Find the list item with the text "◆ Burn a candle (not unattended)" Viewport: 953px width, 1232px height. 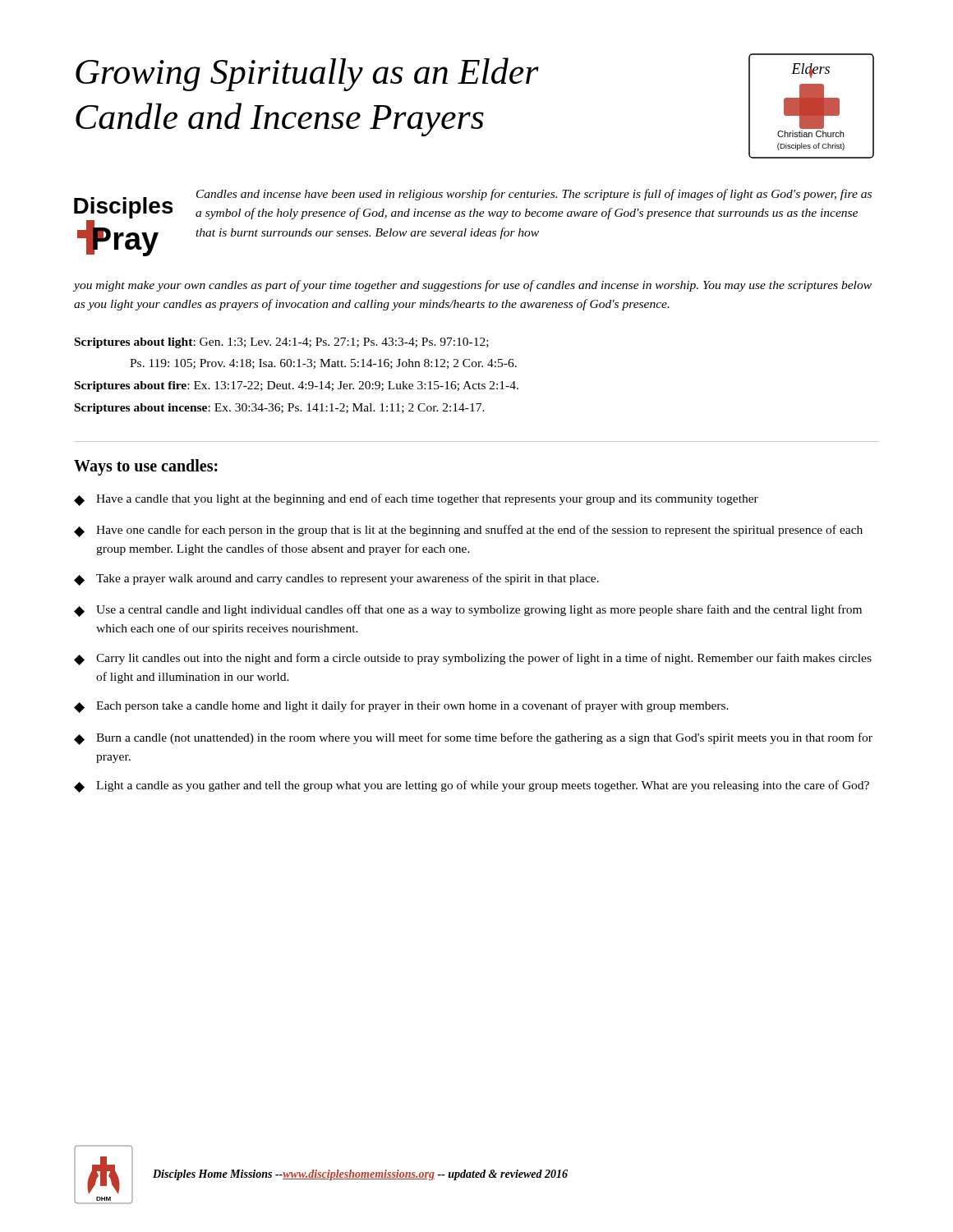pyautogui.click(x=476, y=747)
